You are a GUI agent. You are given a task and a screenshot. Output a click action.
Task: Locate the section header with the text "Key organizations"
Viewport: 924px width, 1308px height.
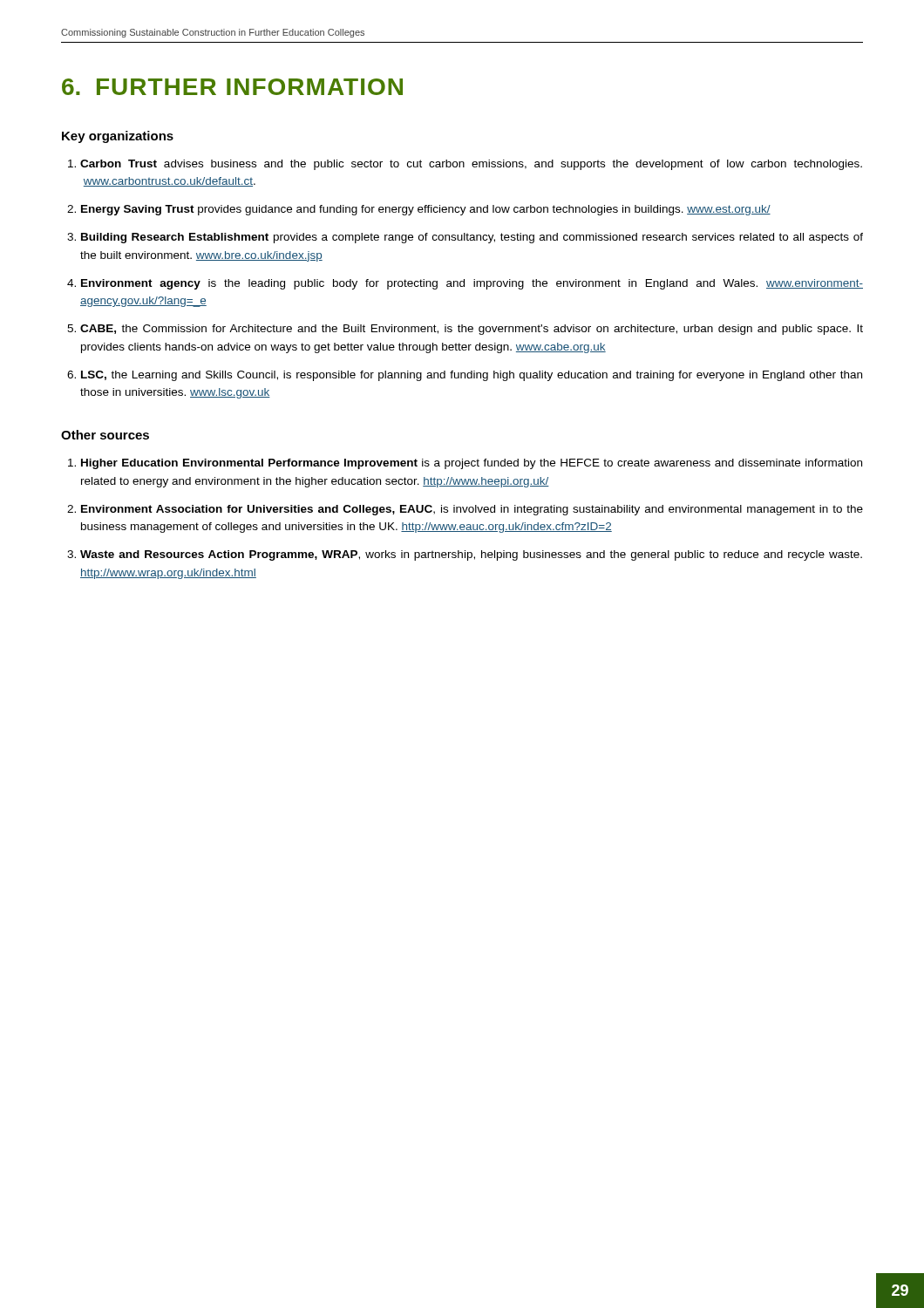tap(117, 135)
